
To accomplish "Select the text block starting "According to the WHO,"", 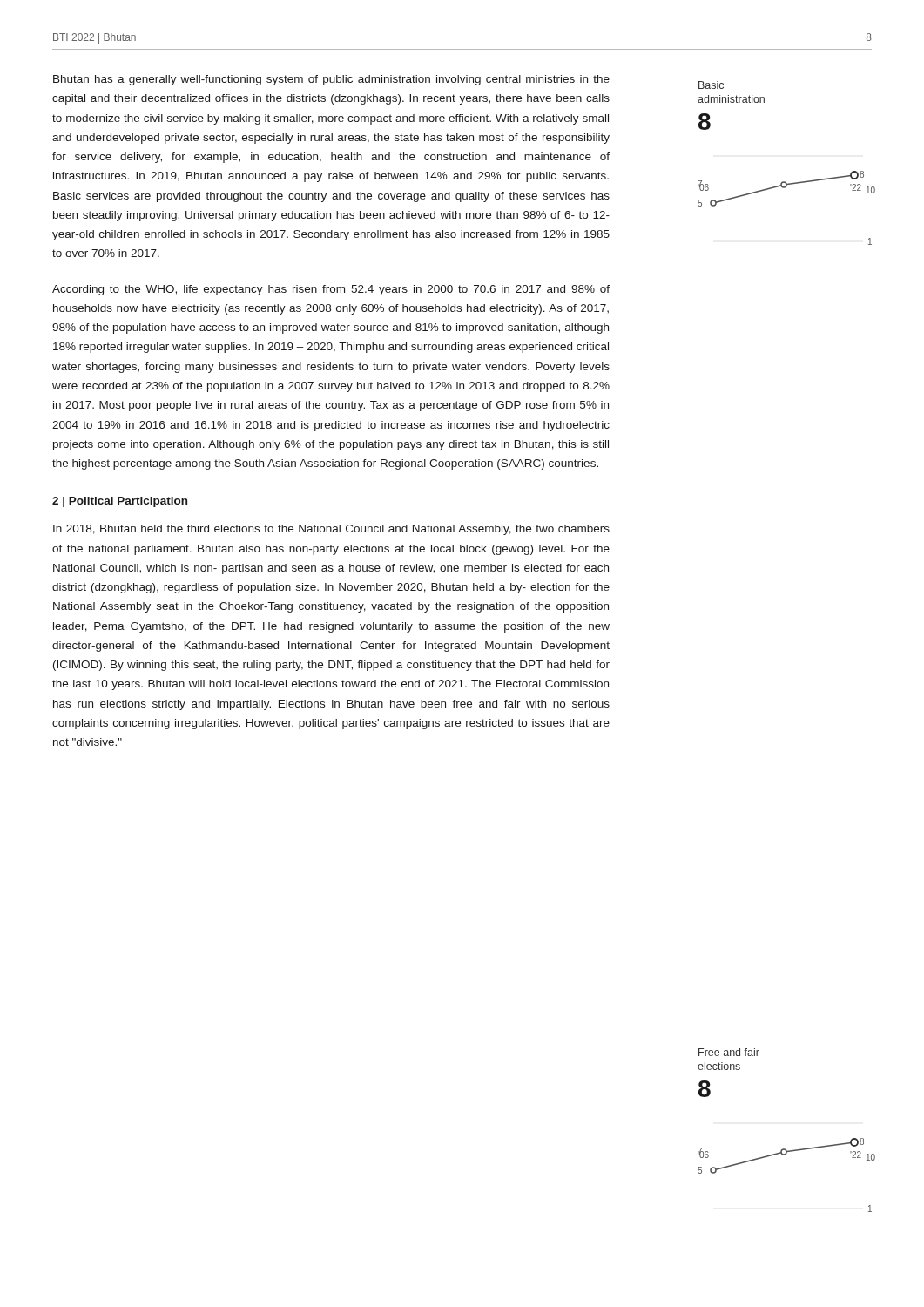I will pos(331,376).
